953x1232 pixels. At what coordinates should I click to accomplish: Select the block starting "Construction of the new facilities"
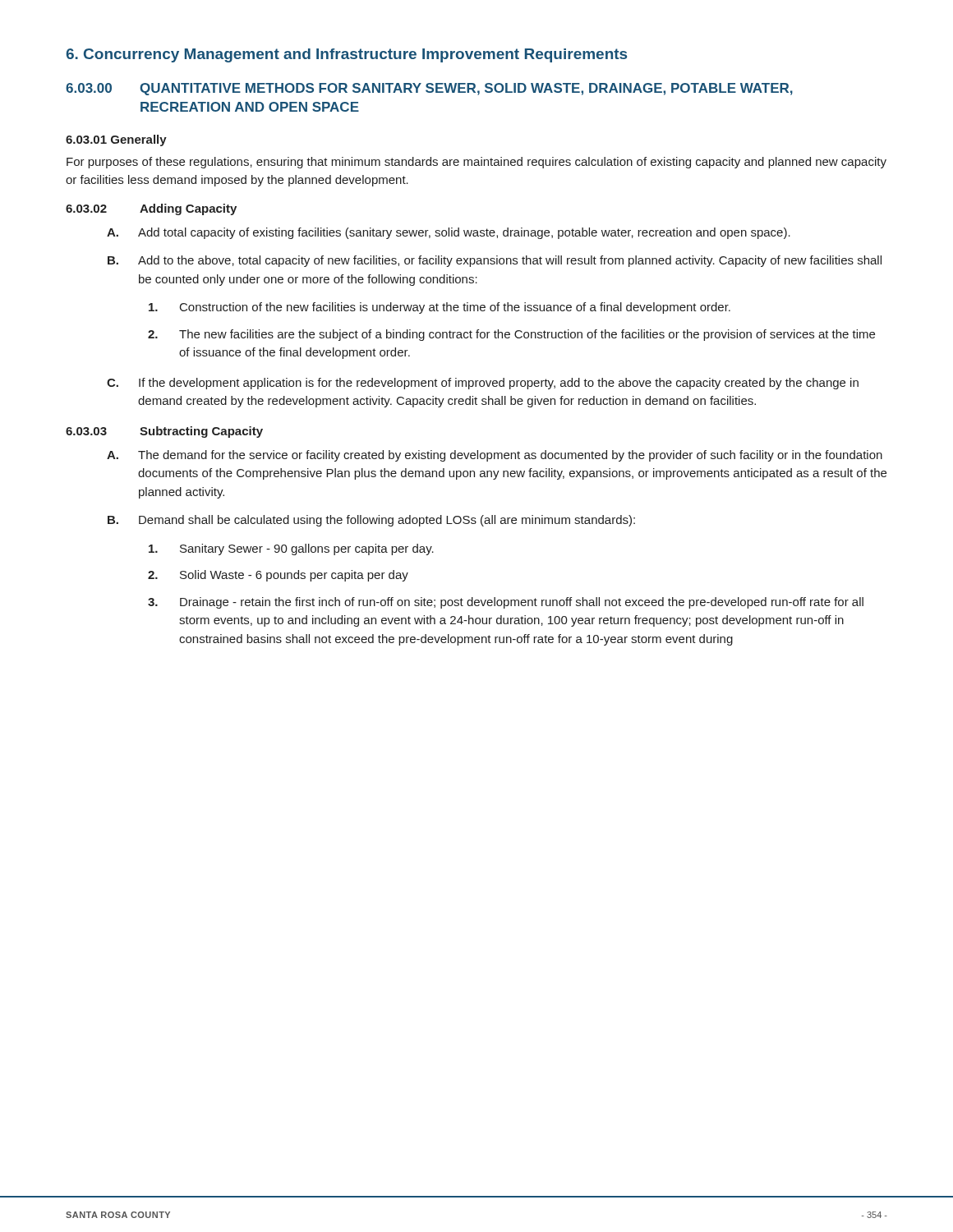point(518,307)
